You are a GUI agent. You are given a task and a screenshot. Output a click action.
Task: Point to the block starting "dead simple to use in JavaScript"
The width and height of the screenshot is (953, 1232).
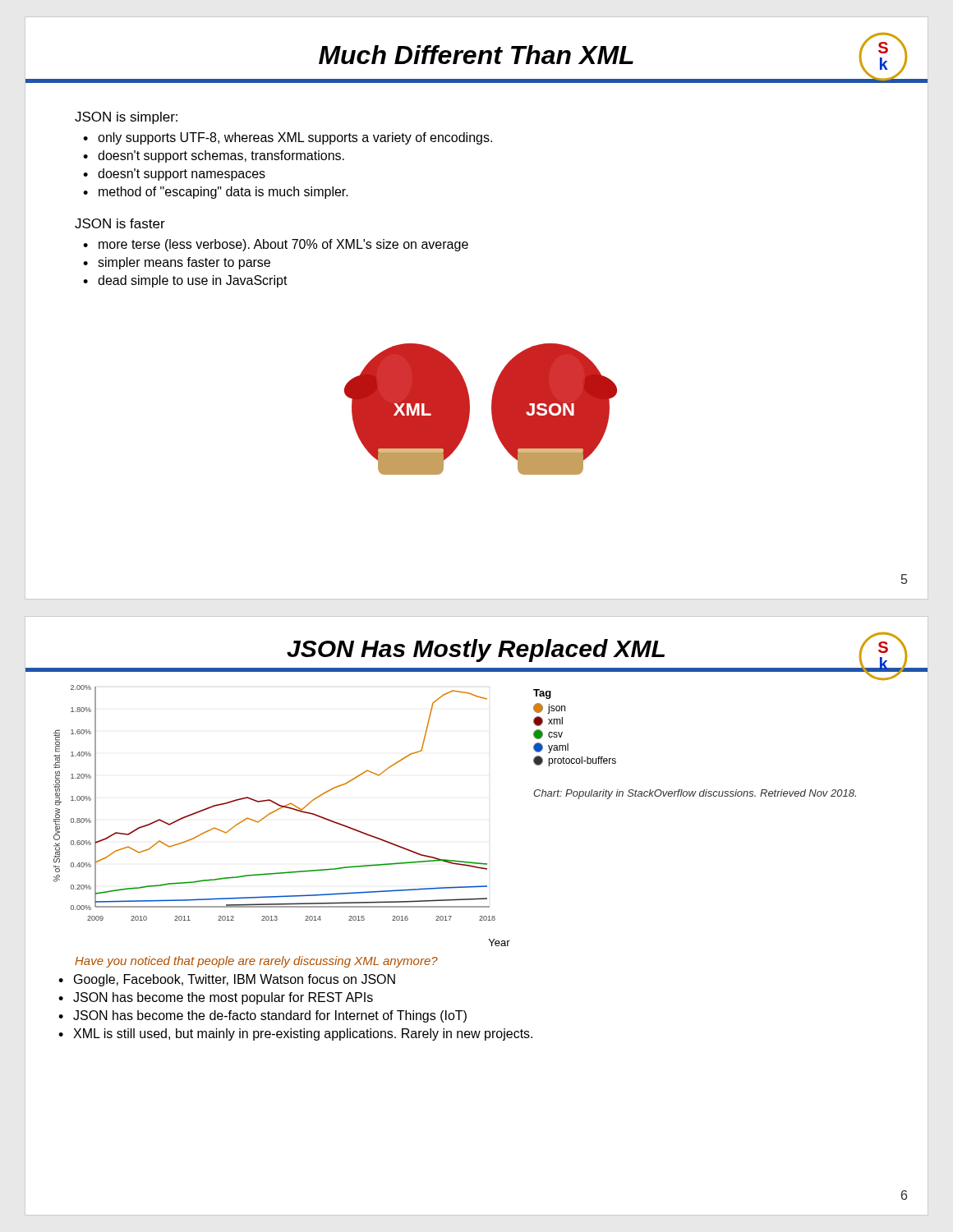(x=192, y=280)
